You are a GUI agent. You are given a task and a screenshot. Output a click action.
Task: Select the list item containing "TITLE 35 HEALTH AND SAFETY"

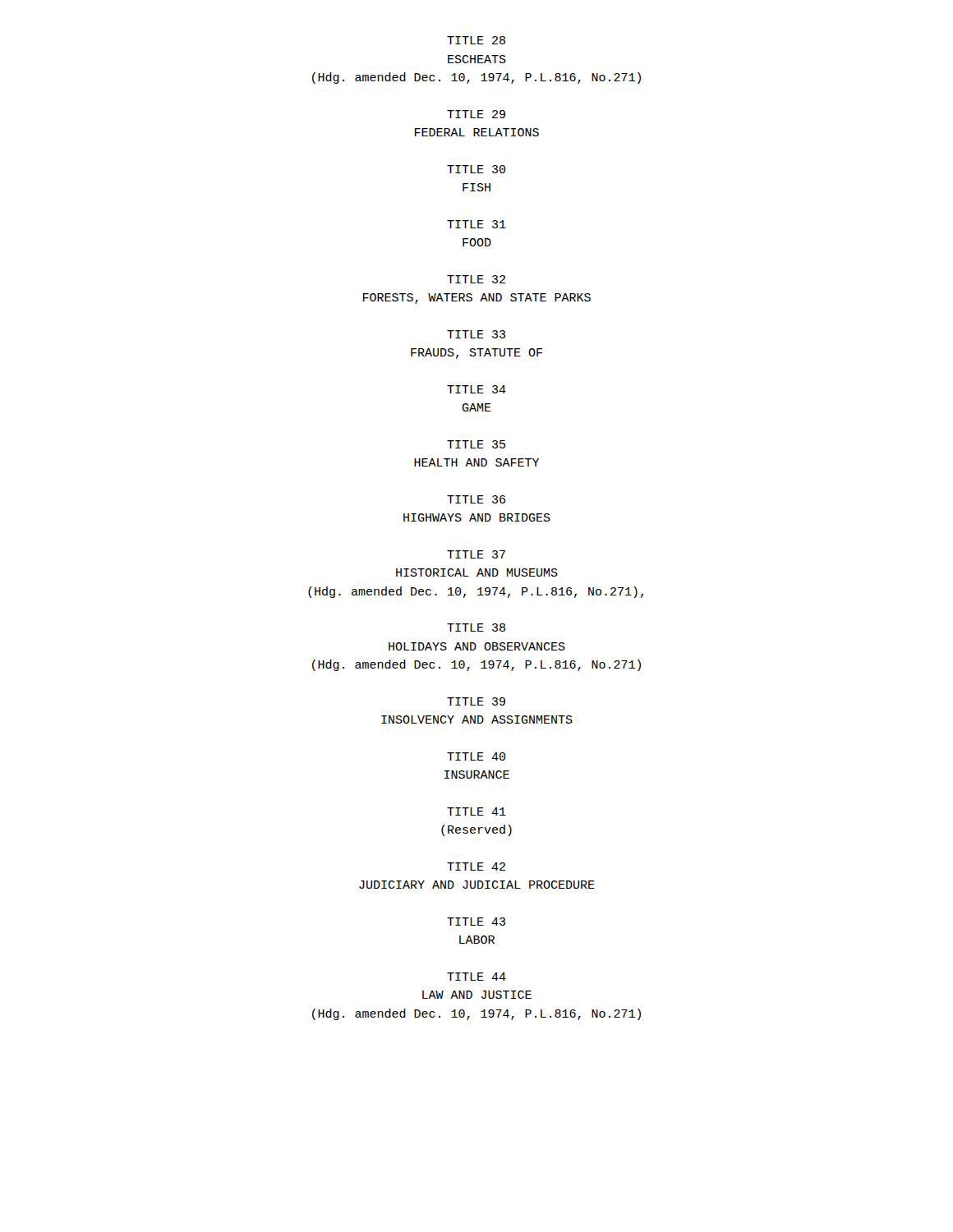(476, 454)
